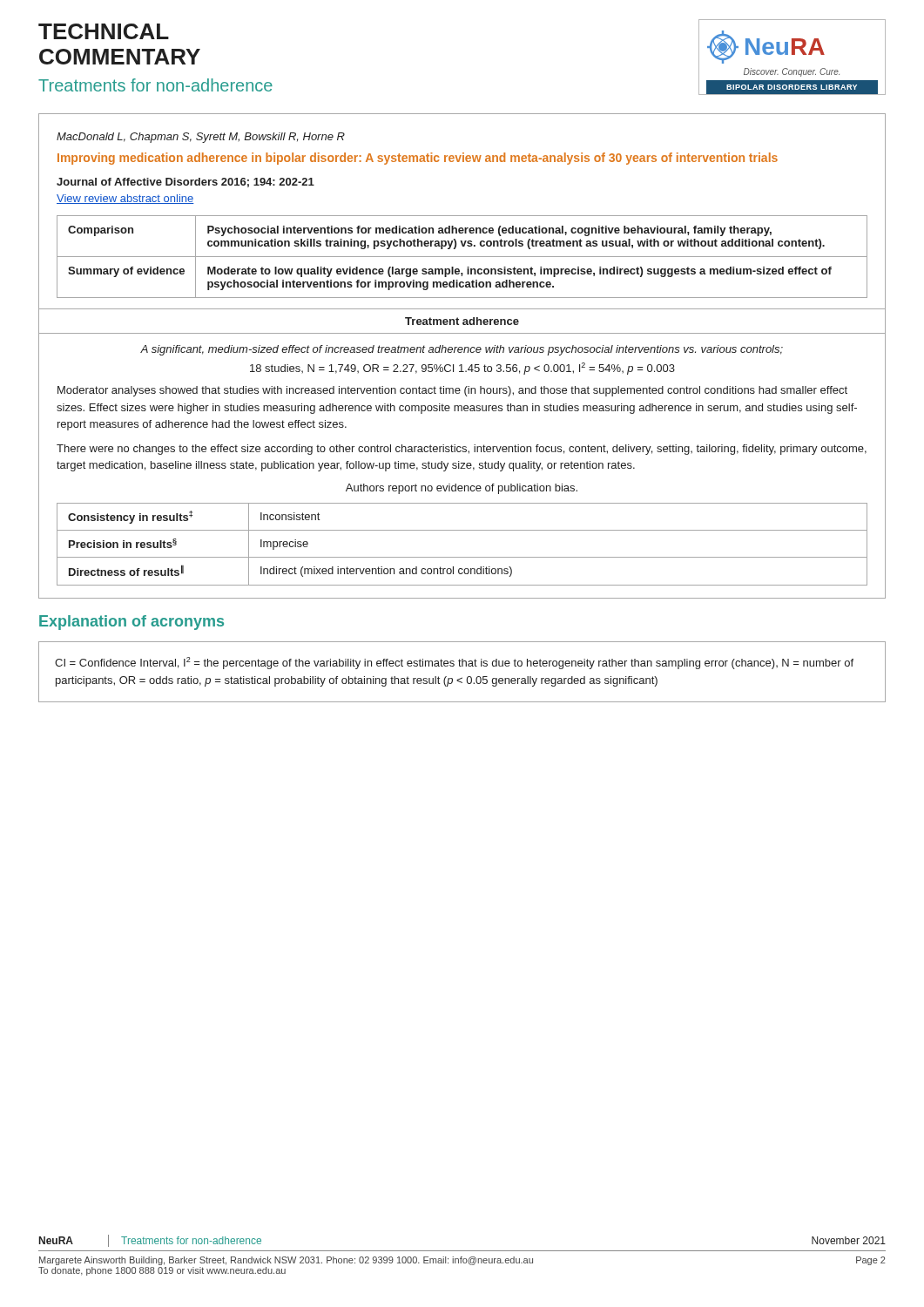Viewport: 924px width, 1307px height.
Task: Find the block on this page that starts "18 studies, N = 1,749, OR ="
Action: tap(462, 368)
